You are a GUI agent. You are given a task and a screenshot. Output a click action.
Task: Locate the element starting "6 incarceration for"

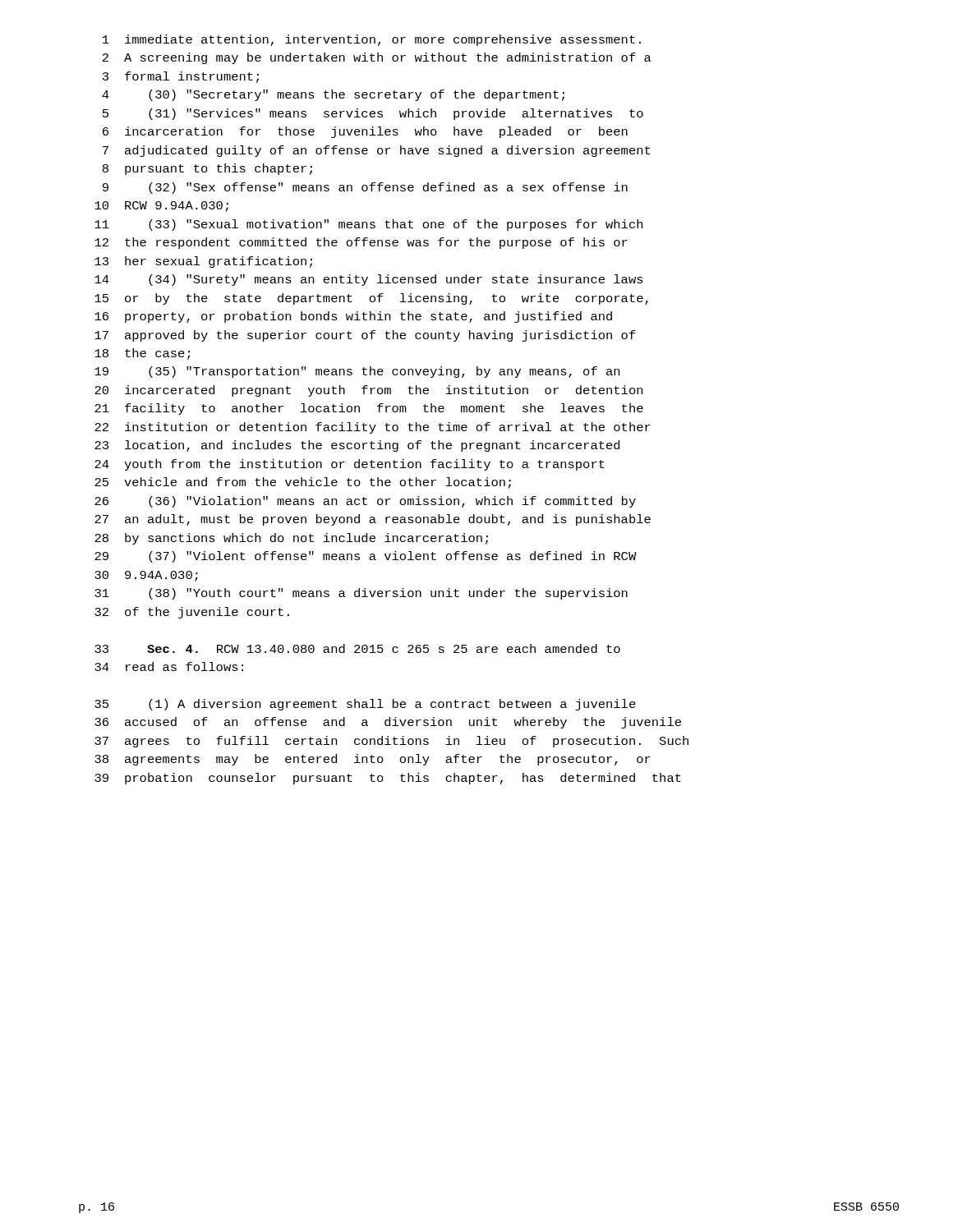coord(489,133)
